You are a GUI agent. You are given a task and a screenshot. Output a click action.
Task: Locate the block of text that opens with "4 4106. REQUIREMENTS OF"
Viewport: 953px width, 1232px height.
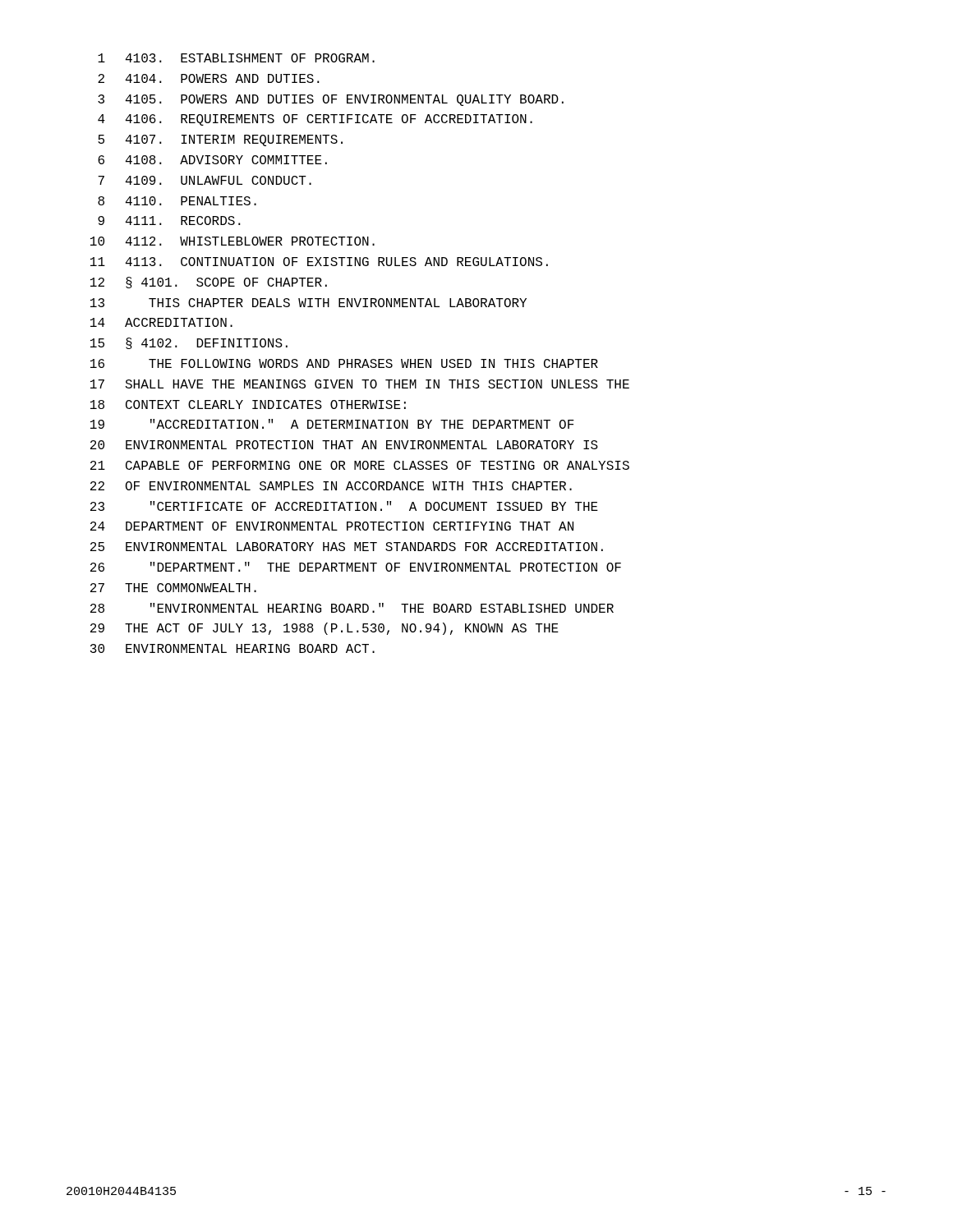click(x=476, y=121)
